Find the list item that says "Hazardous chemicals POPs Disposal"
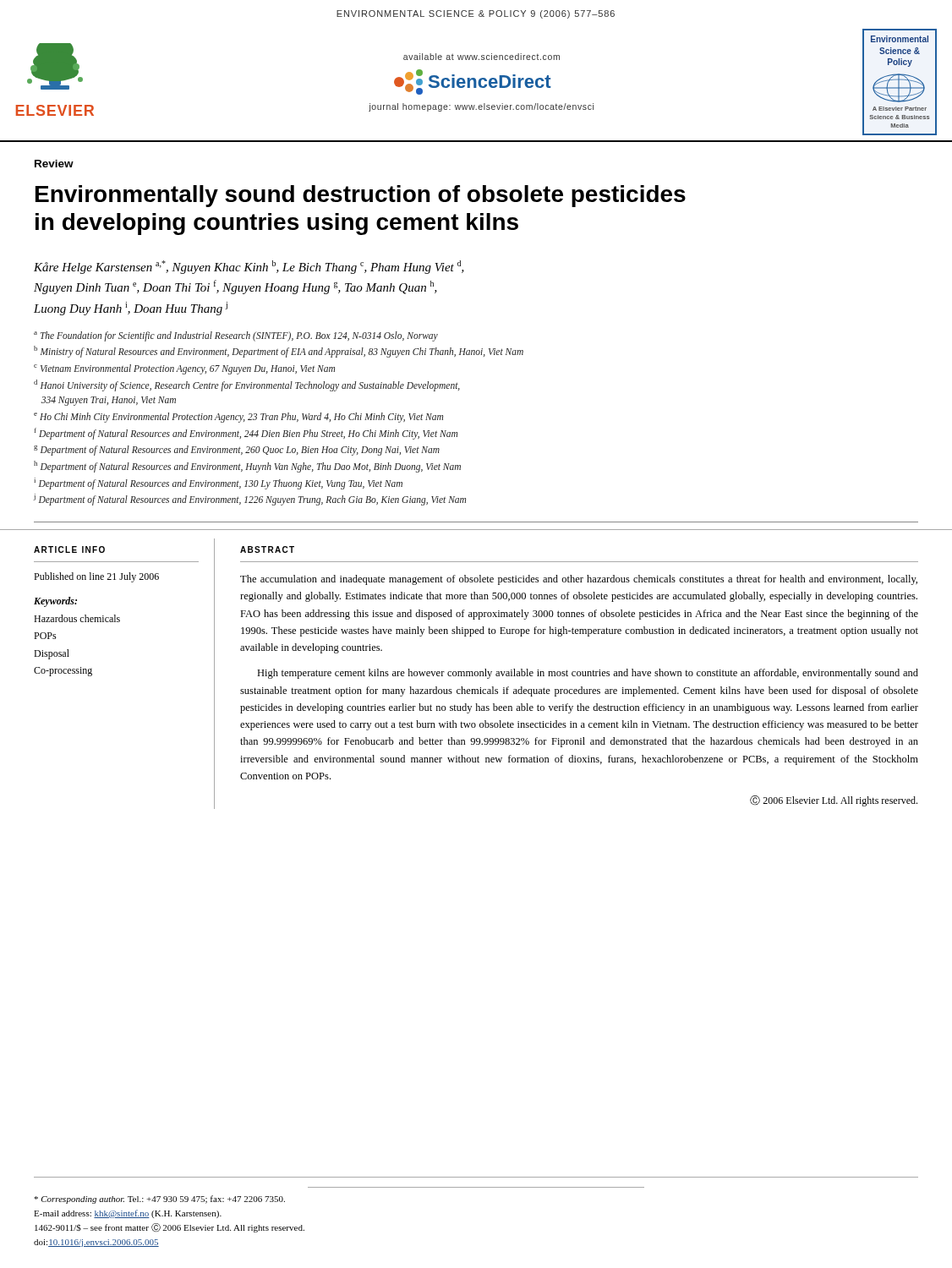Image resolution: width=952 pixels, height=1268 pixels. pos(77,645)
